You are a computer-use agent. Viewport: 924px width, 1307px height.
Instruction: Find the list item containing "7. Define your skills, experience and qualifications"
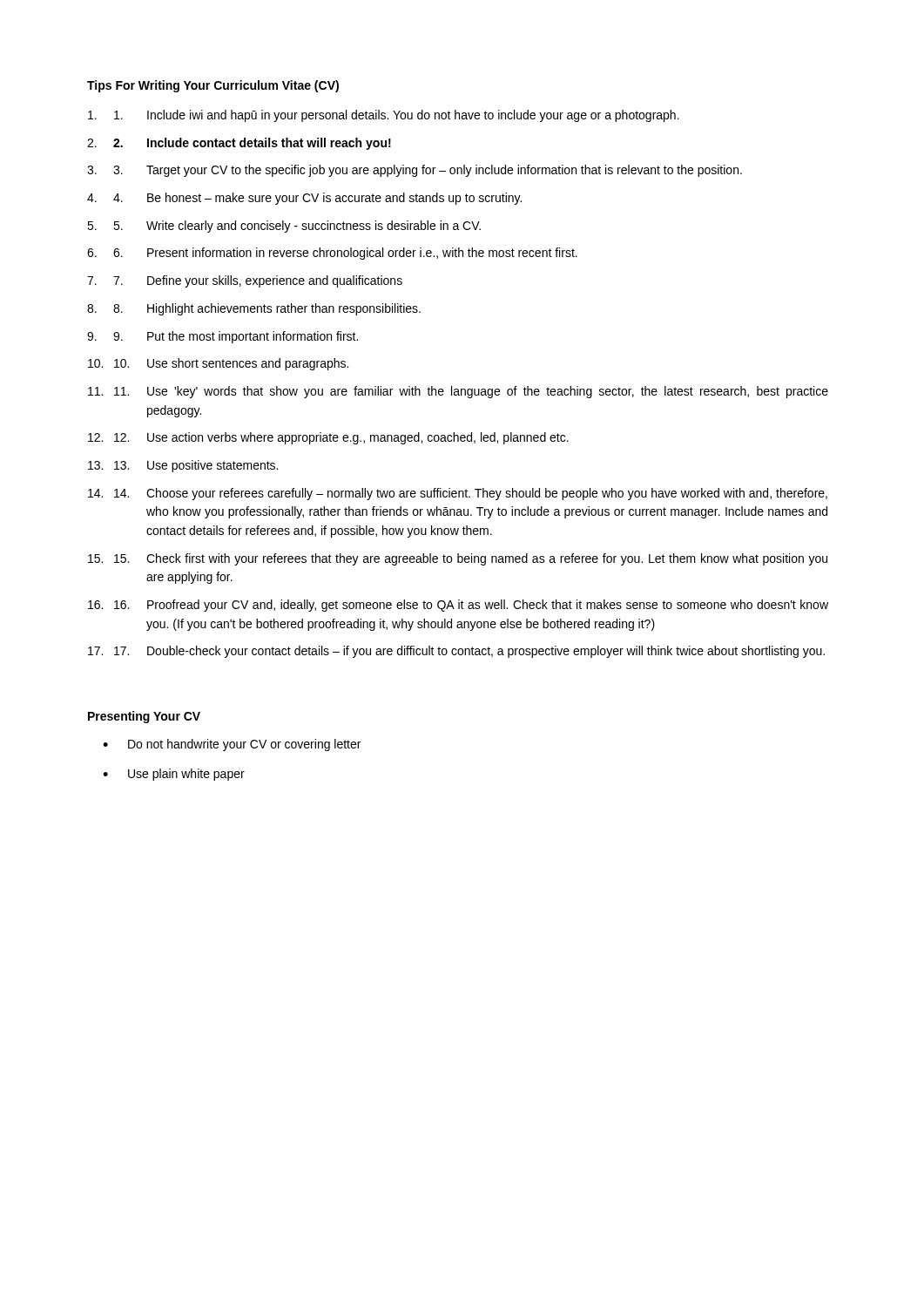coord(245,281)
